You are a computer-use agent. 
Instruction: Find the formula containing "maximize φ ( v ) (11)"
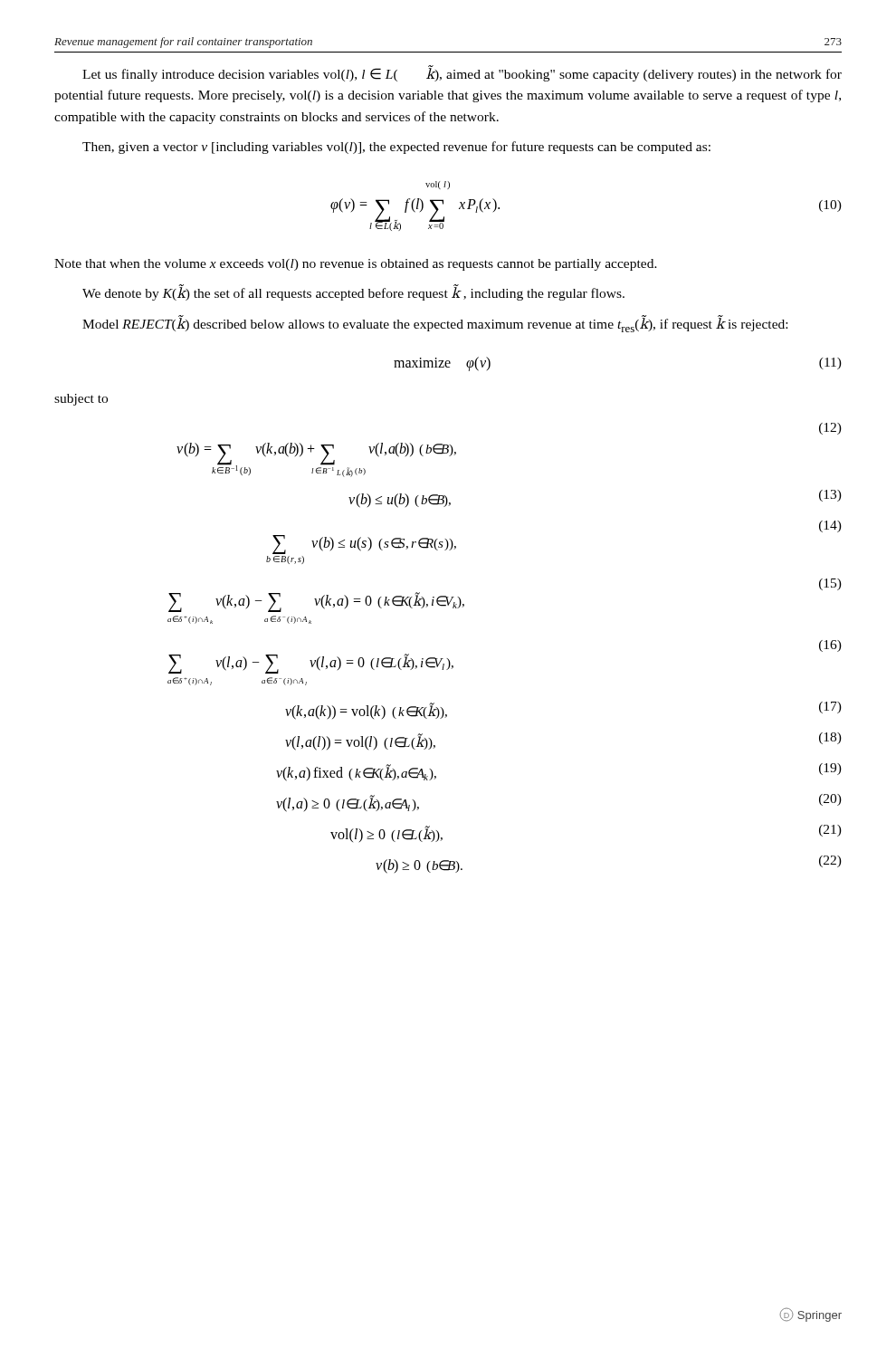tap(448, 362)
